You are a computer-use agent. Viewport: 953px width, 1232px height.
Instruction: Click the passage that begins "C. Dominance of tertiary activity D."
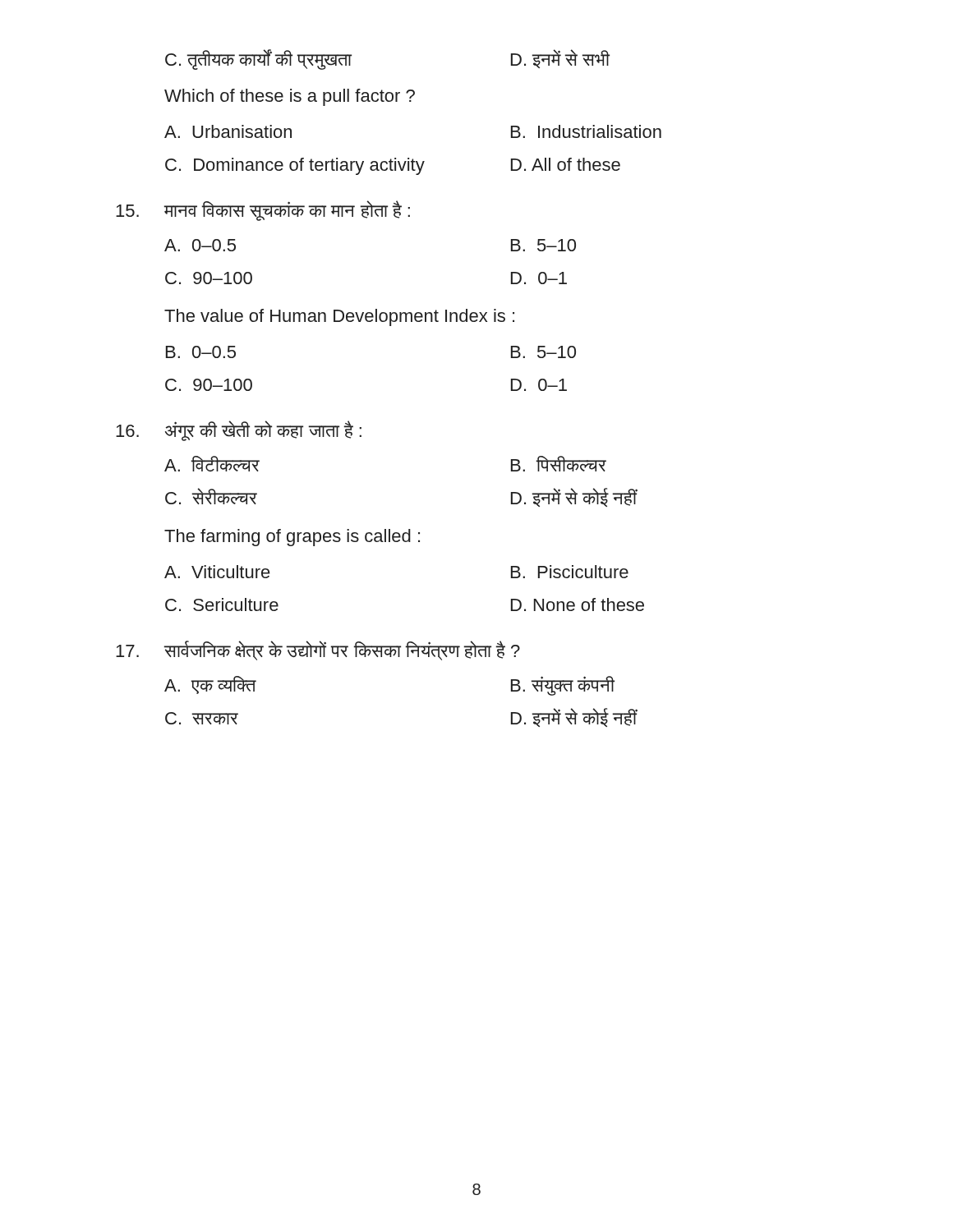click(x=393, y=165)
